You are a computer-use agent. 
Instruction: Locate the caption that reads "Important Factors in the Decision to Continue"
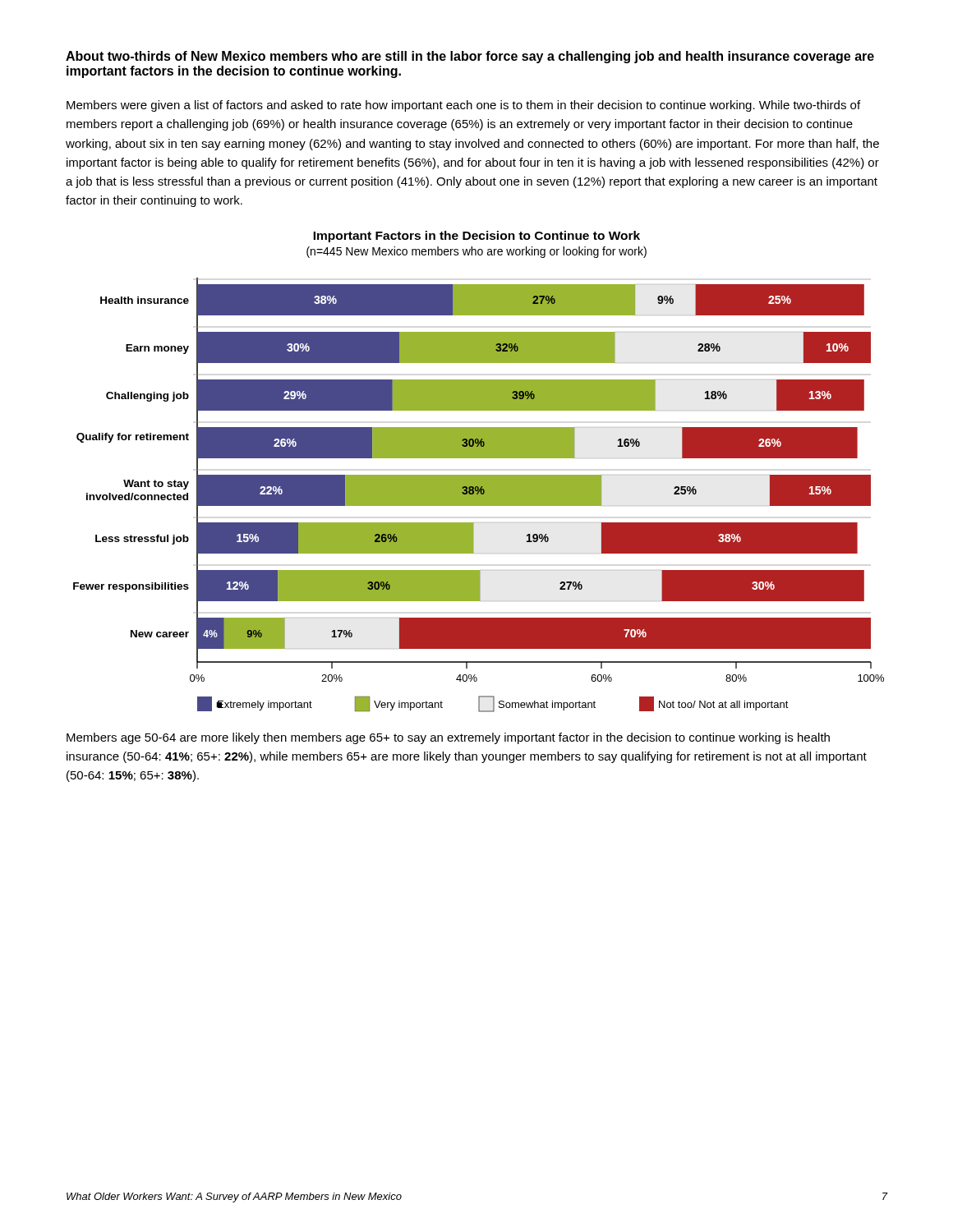pyautogui.click(x=476, y=235)
